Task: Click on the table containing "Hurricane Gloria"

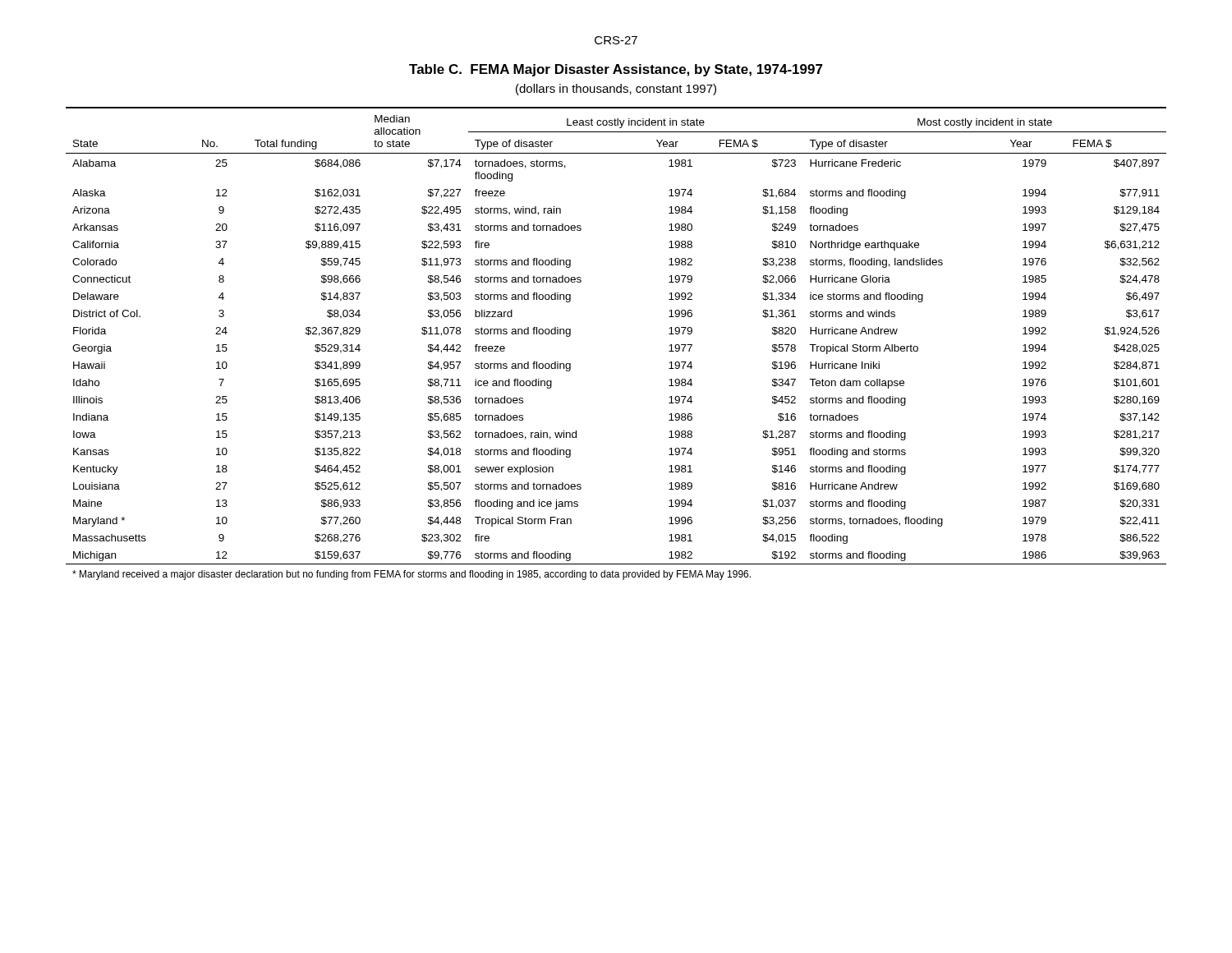Action: tap(616, 345)
